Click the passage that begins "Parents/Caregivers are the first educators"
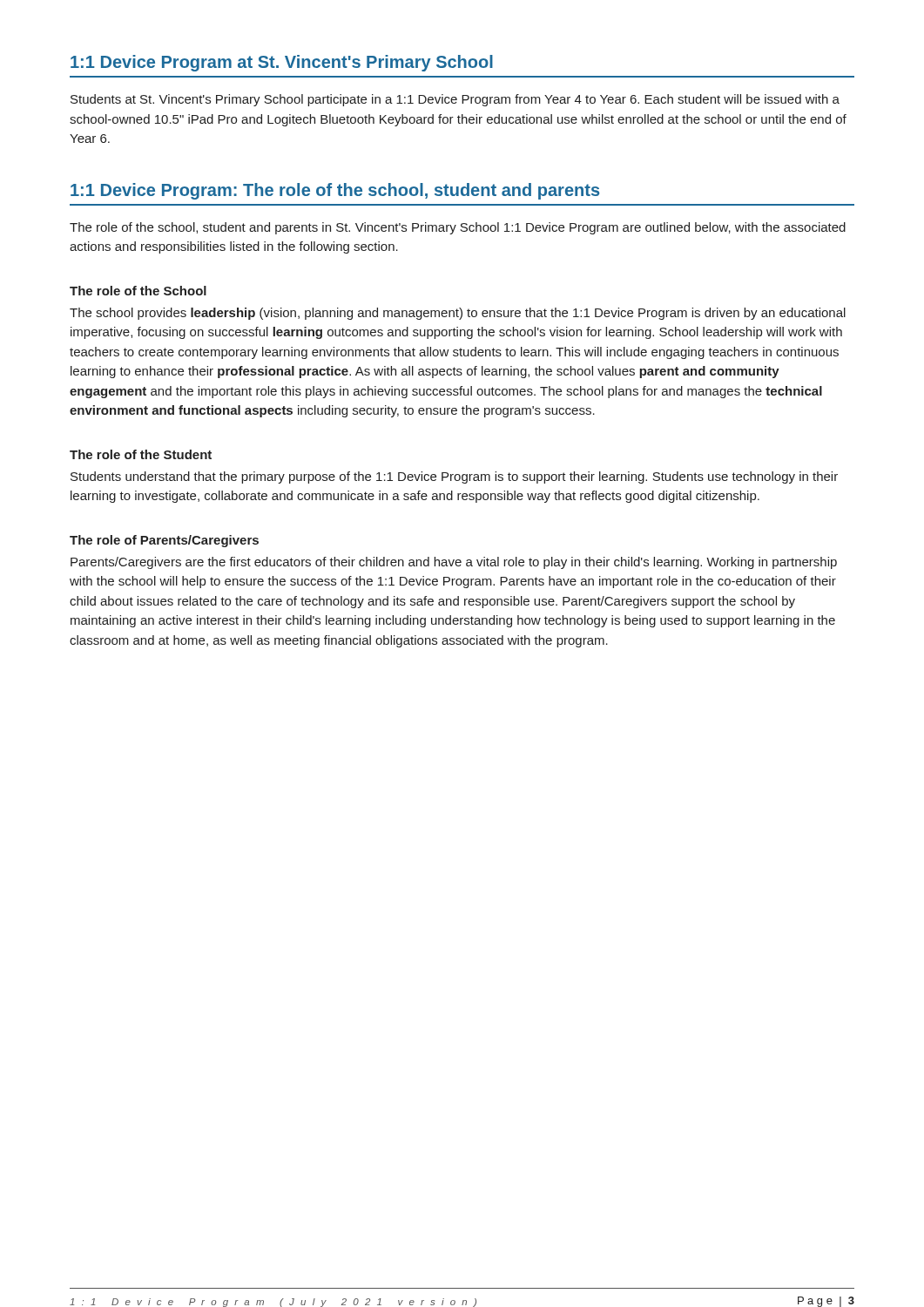924x1307 pixels. pyautogui.click(x=462, y=601)
